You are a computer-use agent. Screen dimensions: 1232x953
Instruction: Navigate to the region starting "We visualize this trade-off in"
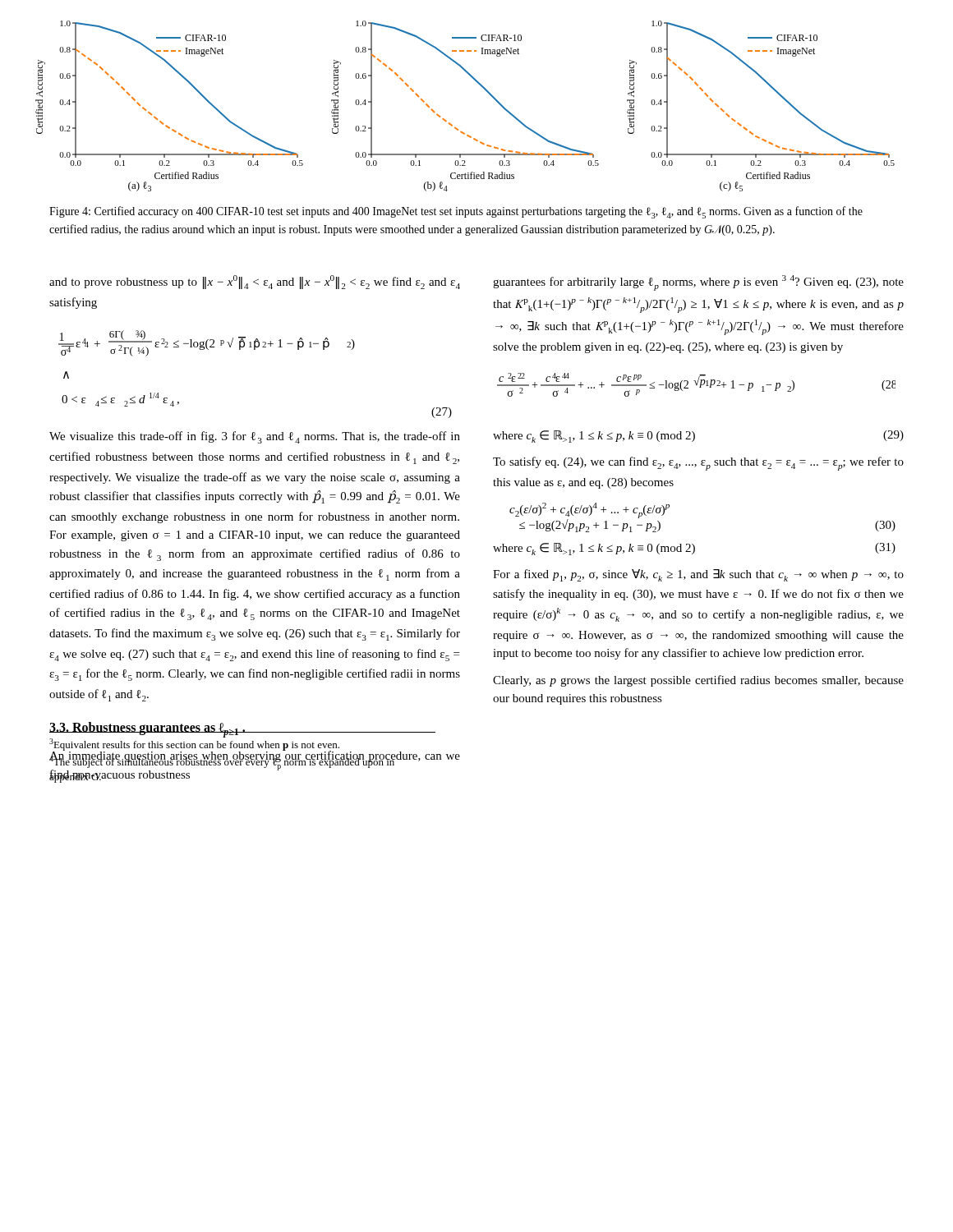(255, 567)
